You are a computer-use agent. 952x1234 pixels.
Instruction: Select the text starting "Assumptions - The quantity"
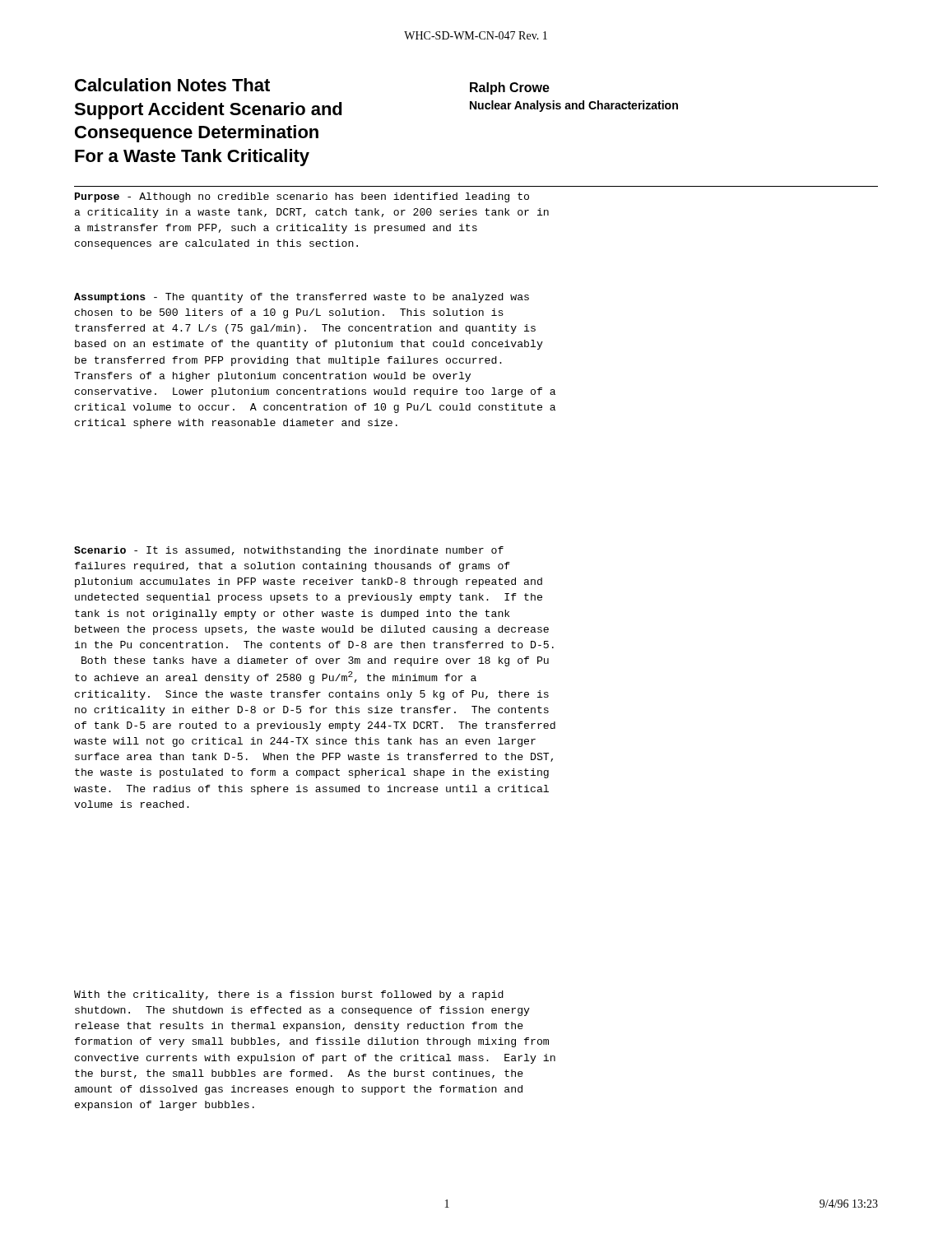click(x=315, y=360)
